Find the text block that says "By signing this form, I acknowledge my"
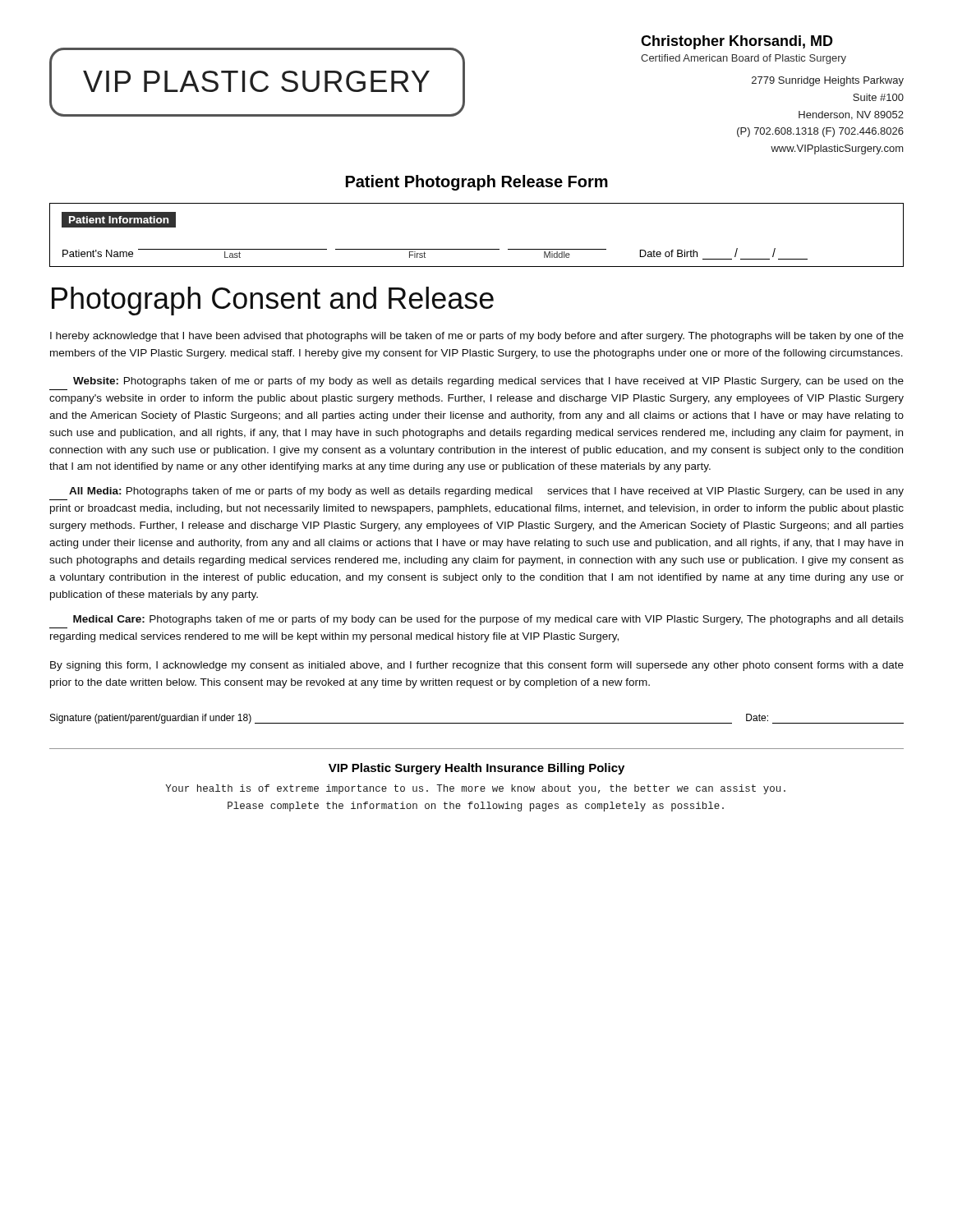 tap(476, 673)
